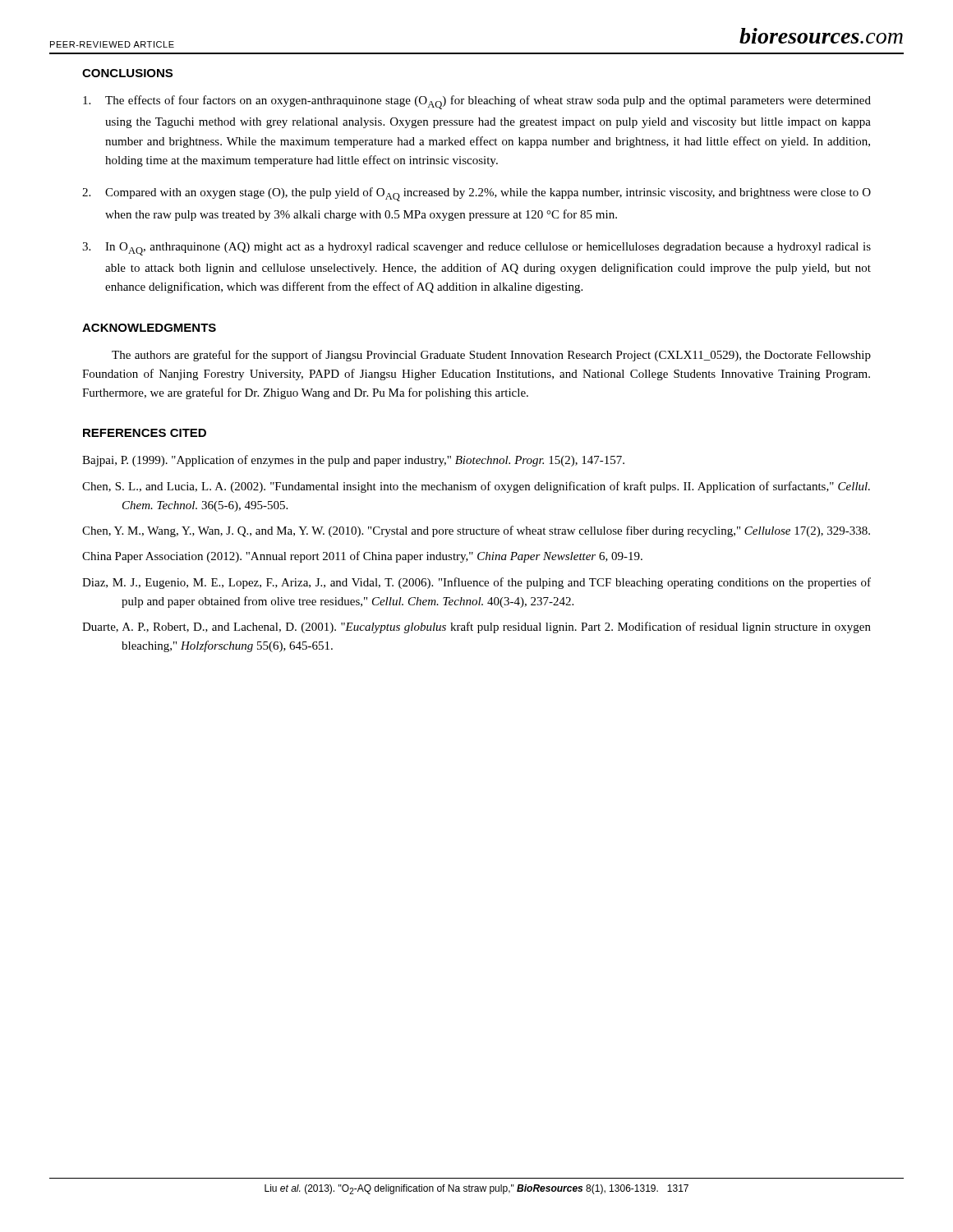
Task: Click on the text block with the text "Chen, Y. M., Wang, Y., Wan, J."
Action: tap(476, 531)
